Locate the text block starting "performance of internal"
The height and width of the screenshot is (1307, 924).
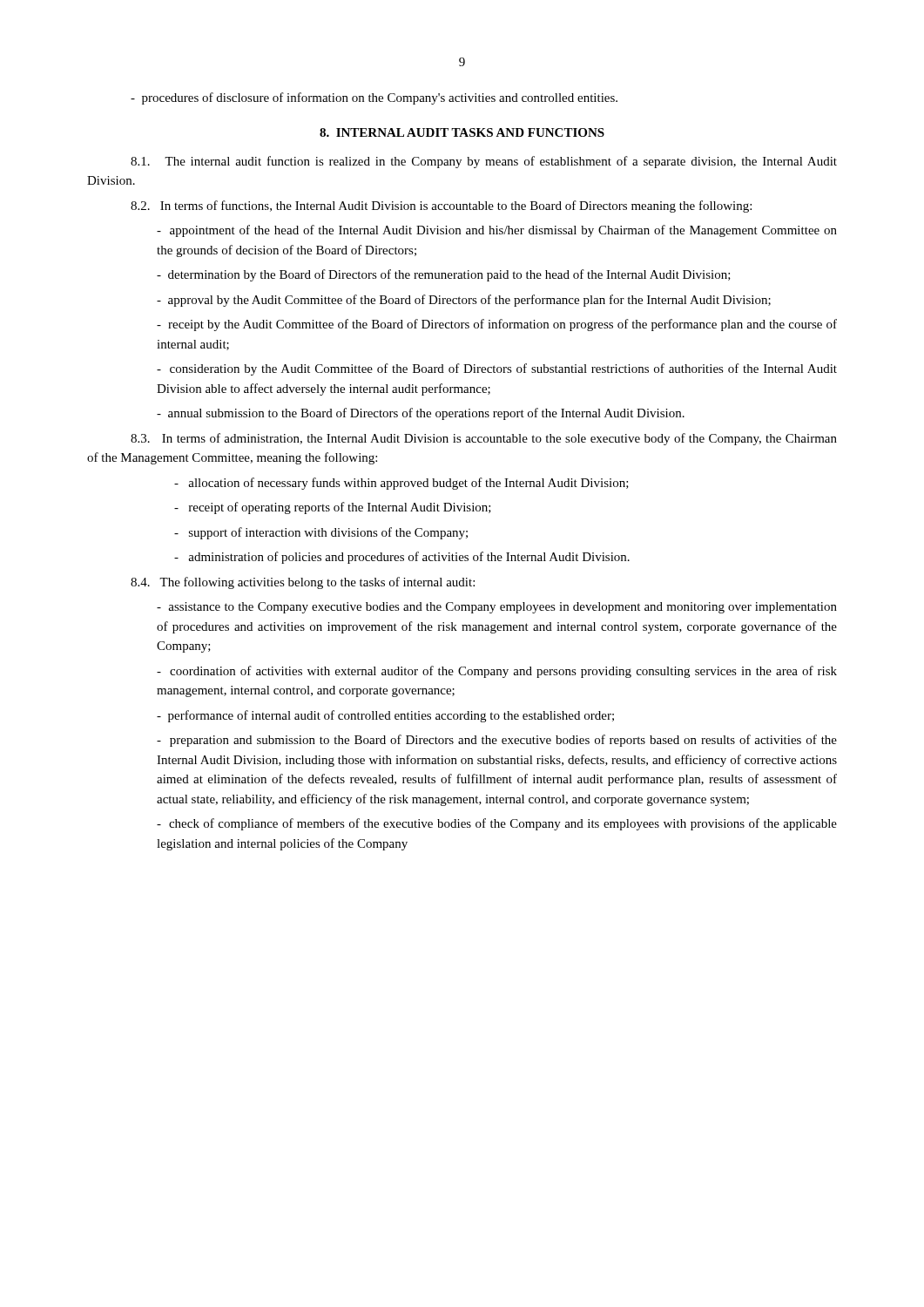[x=386, y=715]
